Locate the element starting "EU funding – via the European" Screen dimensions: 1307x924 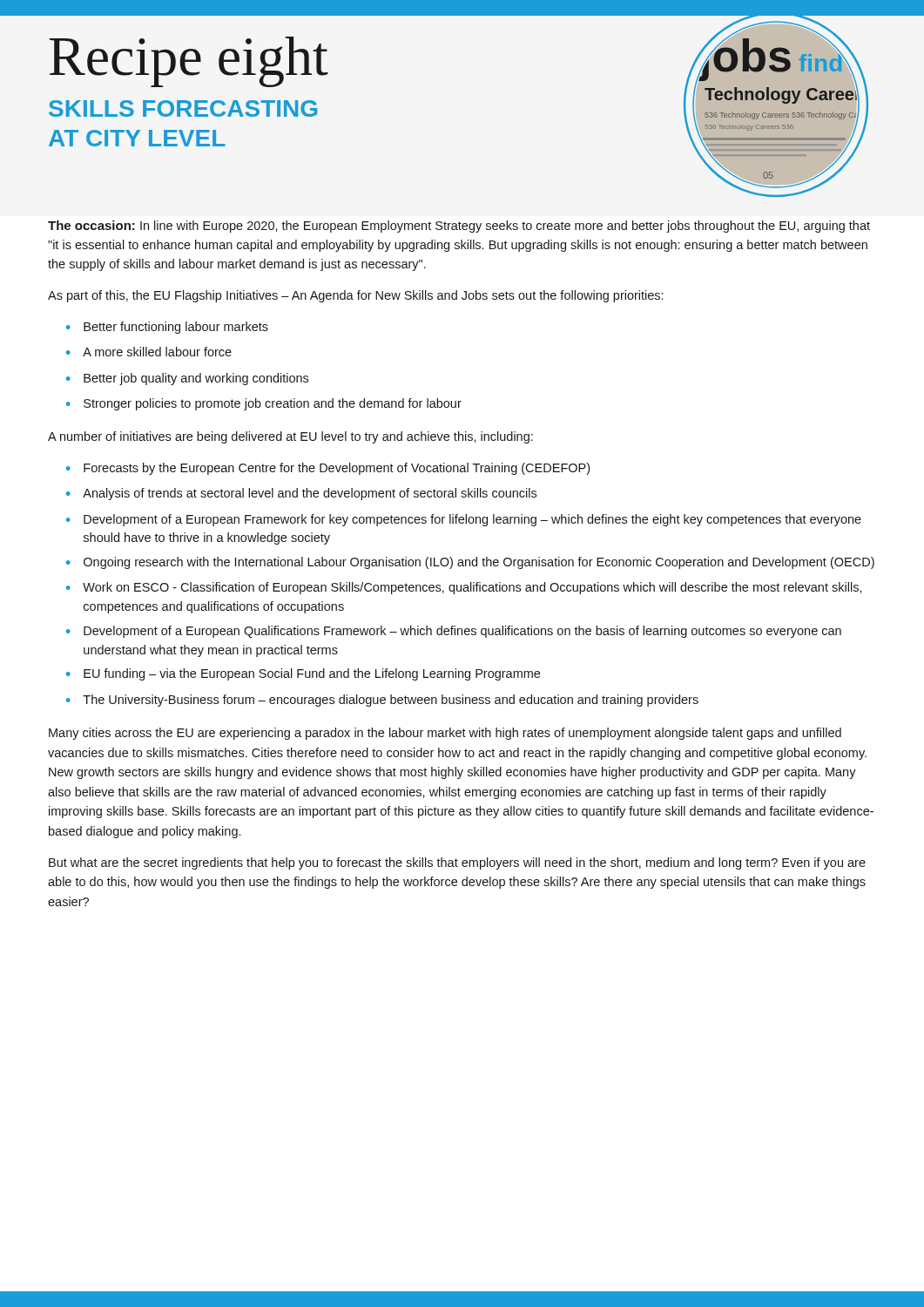coord(312,674)
